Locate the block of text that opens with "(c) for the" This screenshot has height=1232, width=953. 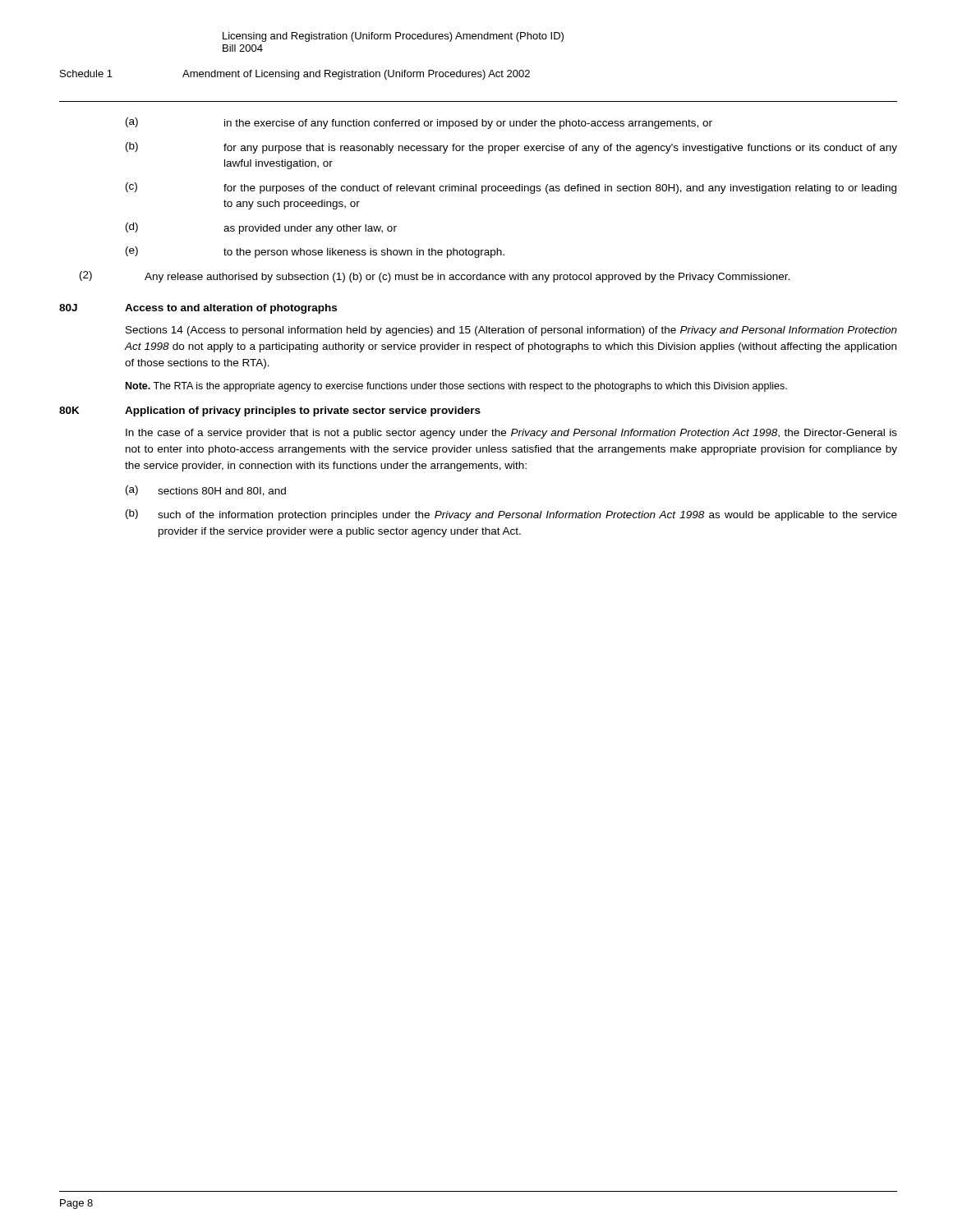478,196
